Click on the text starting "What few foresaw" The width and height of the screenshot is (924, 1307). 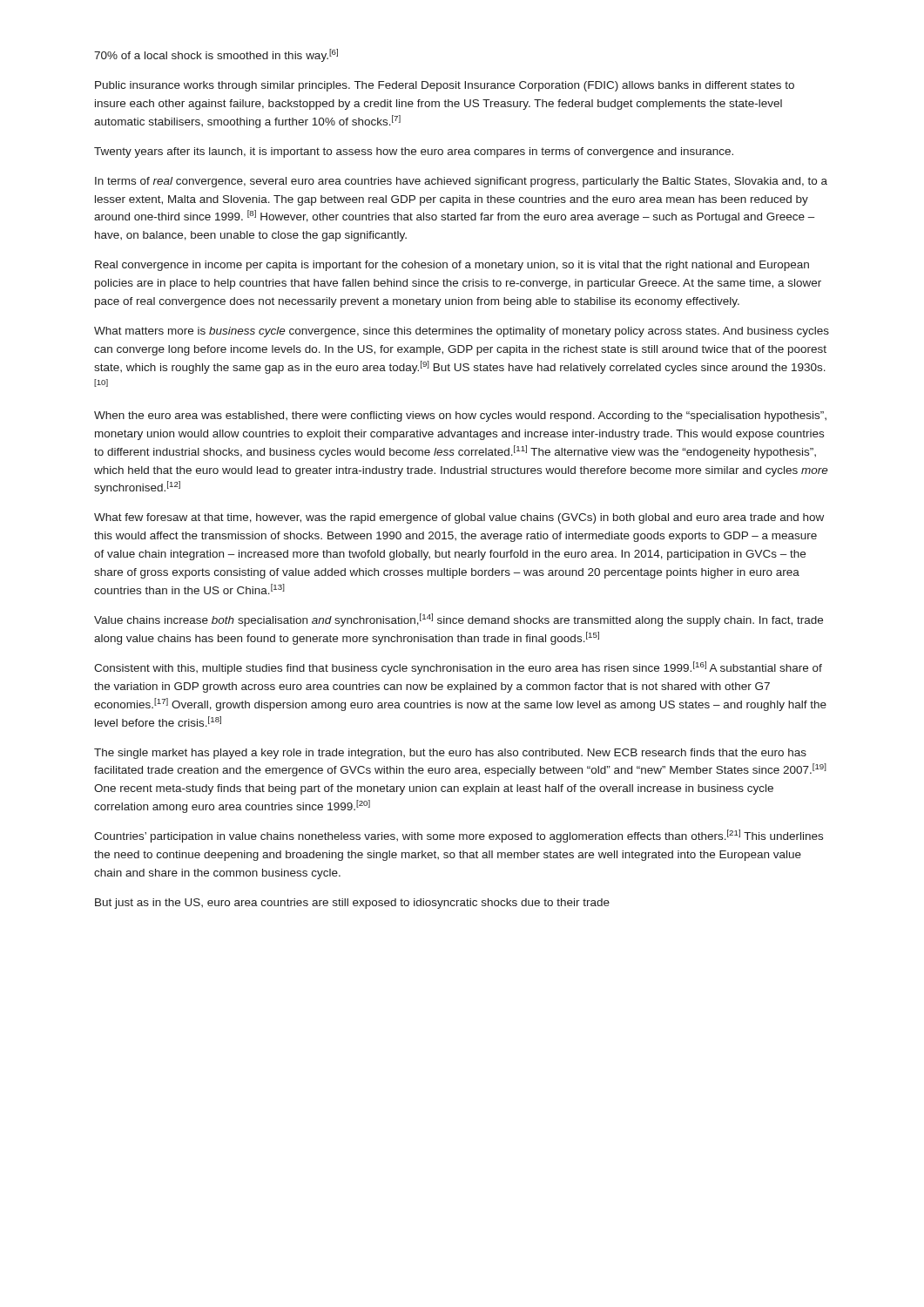point(459,554)
